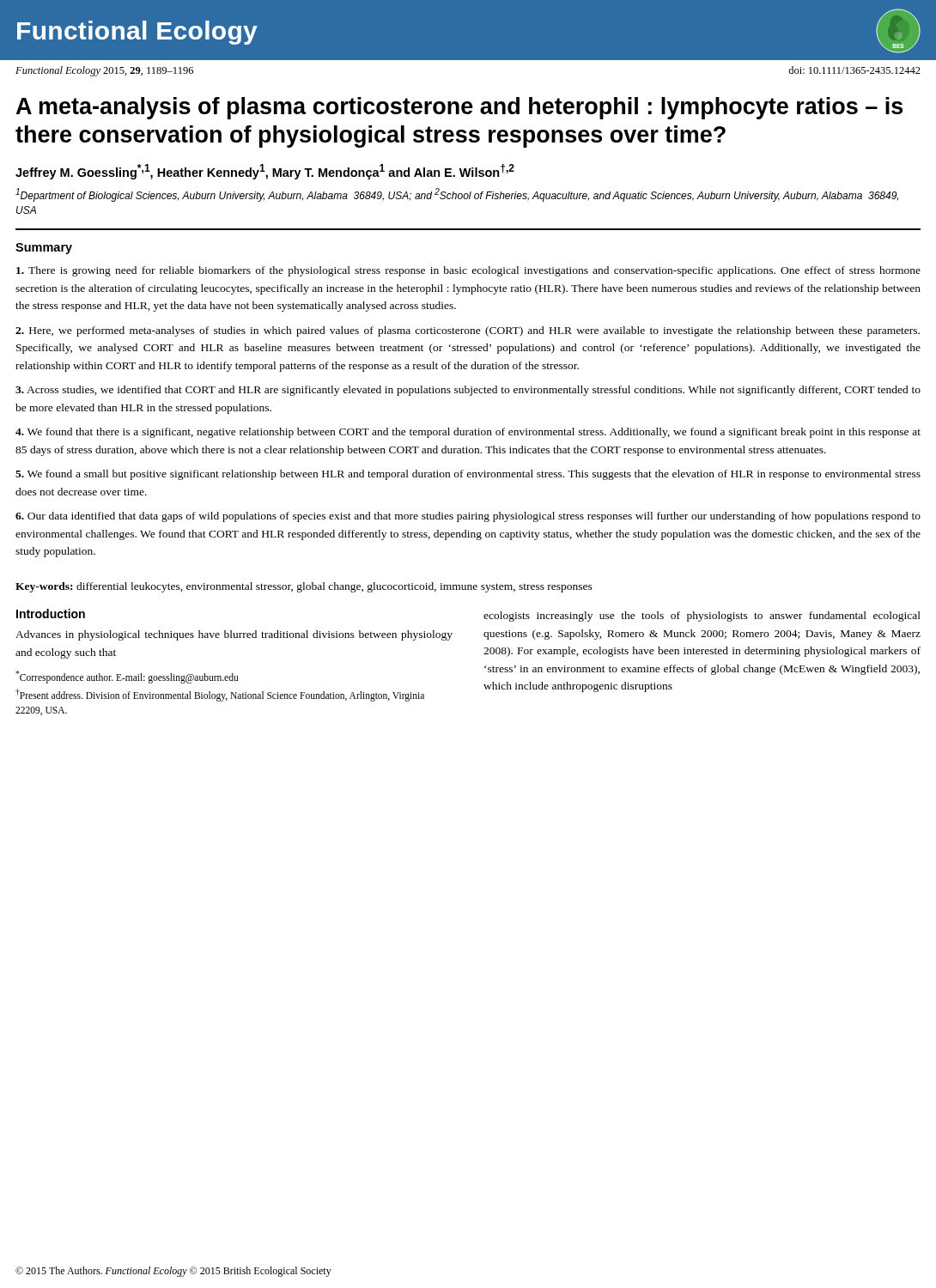The image size is (936, 1288).
Task: Click the passage that begins "Key-words: differential leukocytes, environmental stressor, global change, glucocorticoid,"
Action: pyautogui.click(x=304, y=586)
